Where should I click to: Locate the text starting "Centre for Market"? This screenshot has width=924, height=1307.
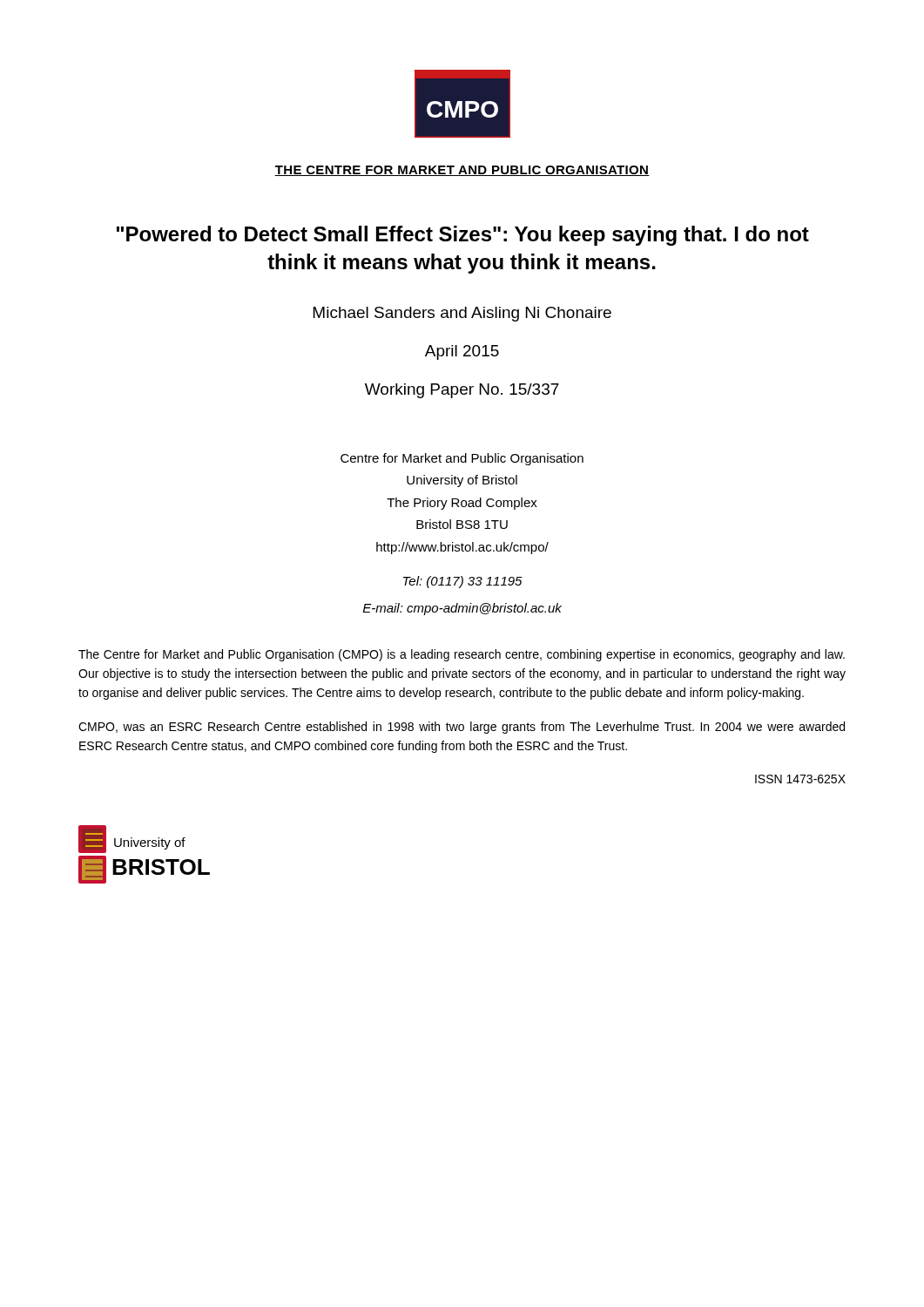coord(462,502)
